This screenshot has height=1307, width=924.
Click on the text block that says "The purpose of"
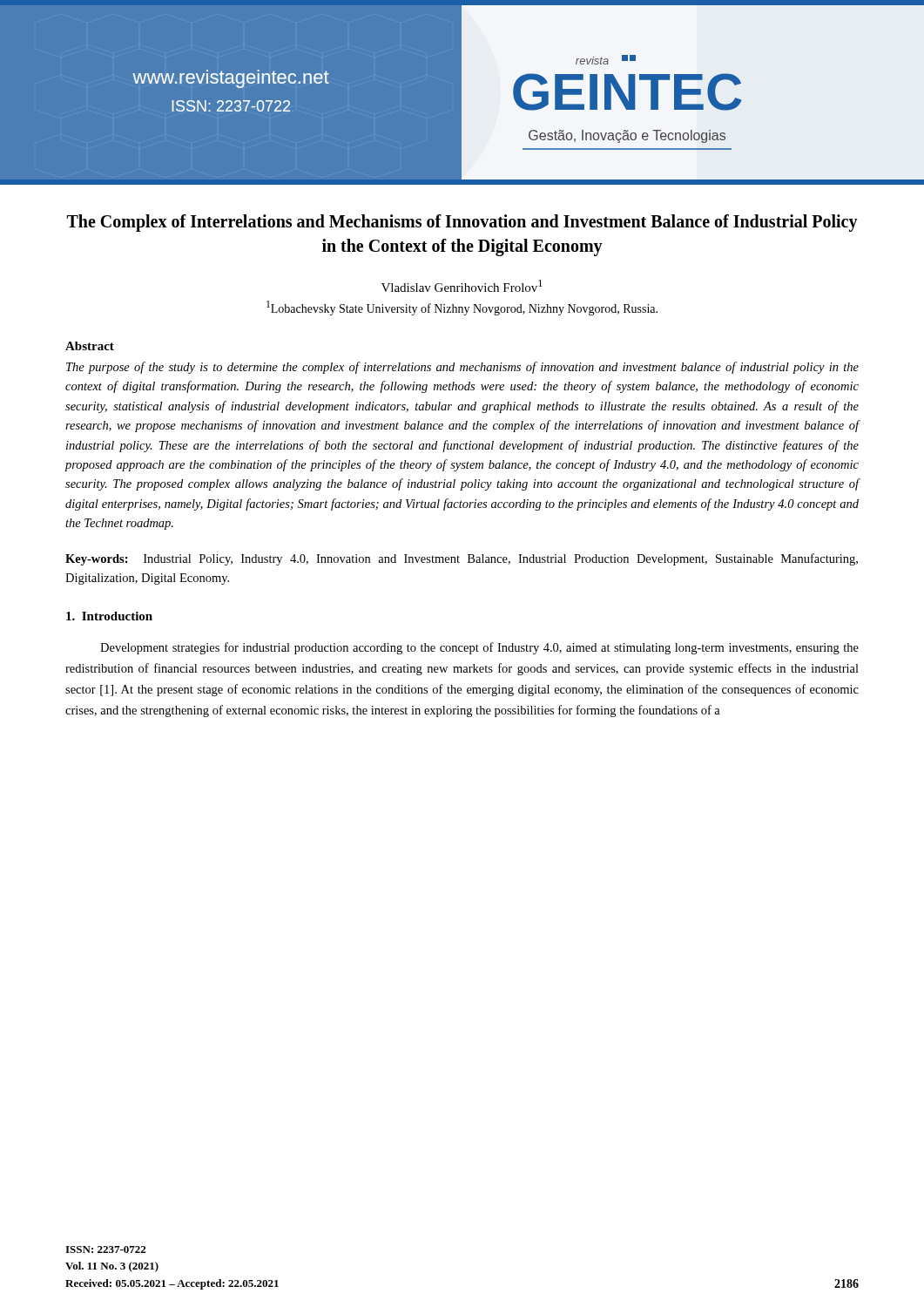click(x=462, y=445)
